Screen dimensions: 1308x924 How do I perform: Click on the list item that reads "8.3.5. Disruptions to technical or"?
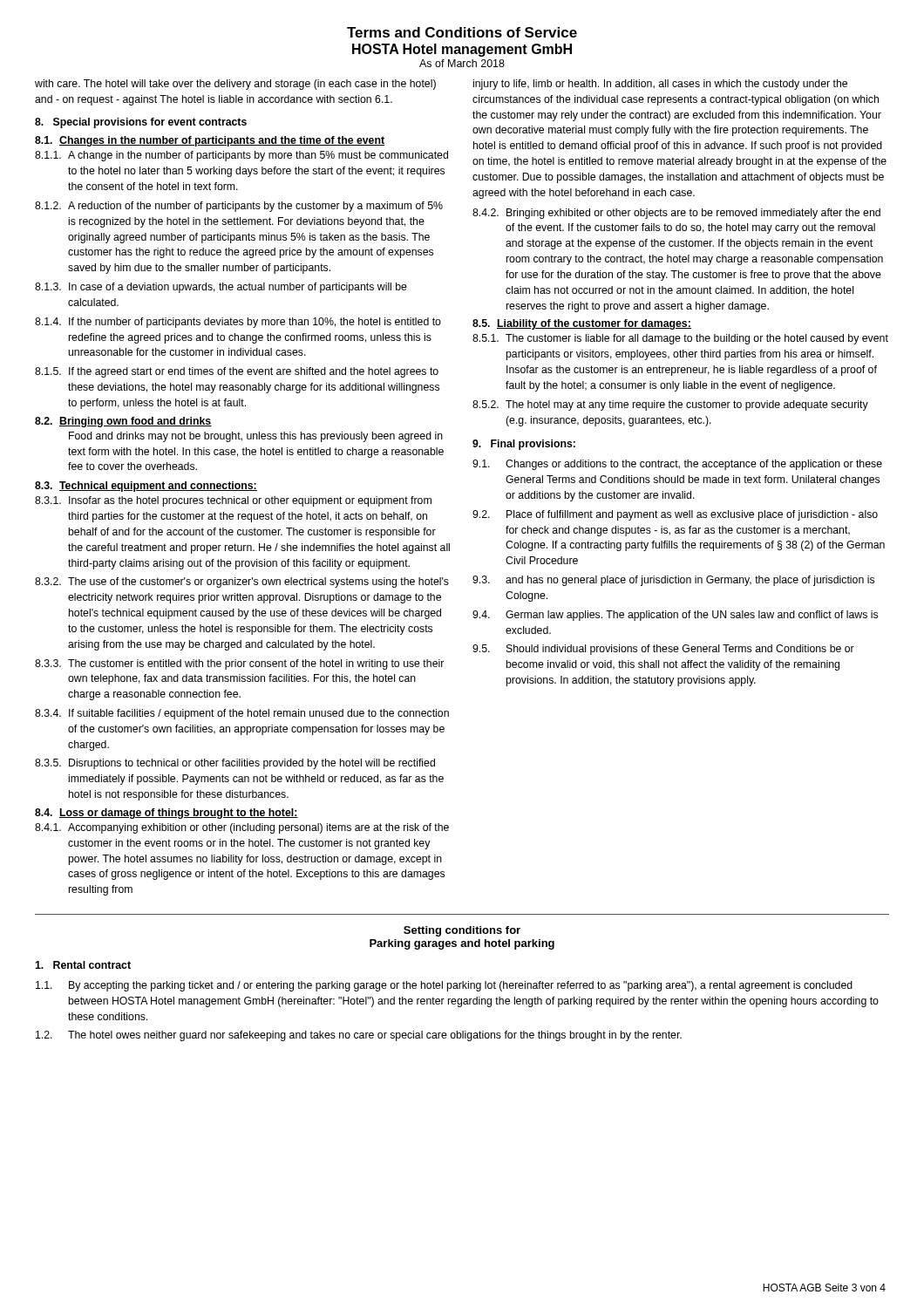tap(243, 780)
